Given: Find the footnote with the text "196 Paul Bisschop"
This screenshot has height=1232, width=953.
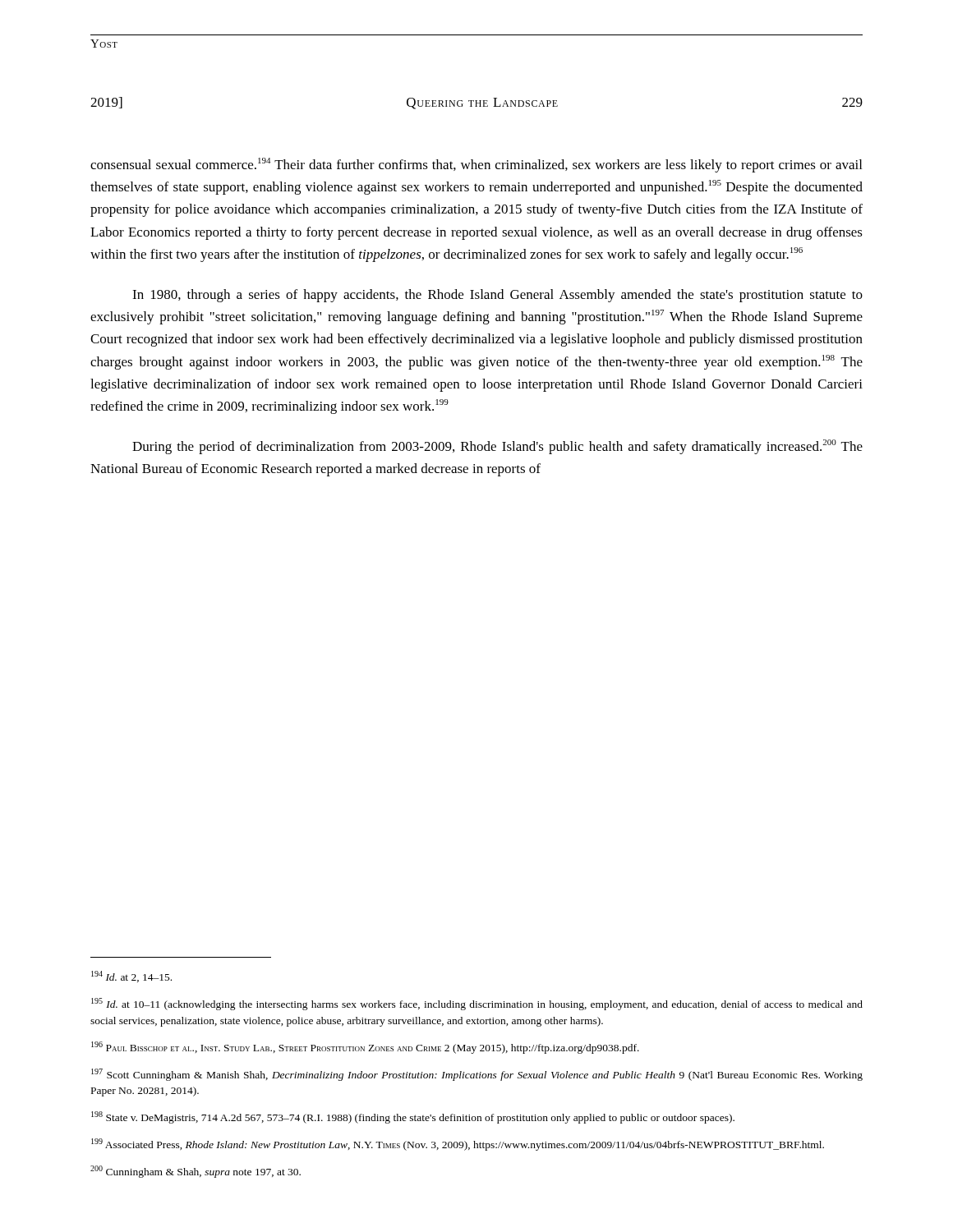Looking at the screenshot, I should [476, 1048].
